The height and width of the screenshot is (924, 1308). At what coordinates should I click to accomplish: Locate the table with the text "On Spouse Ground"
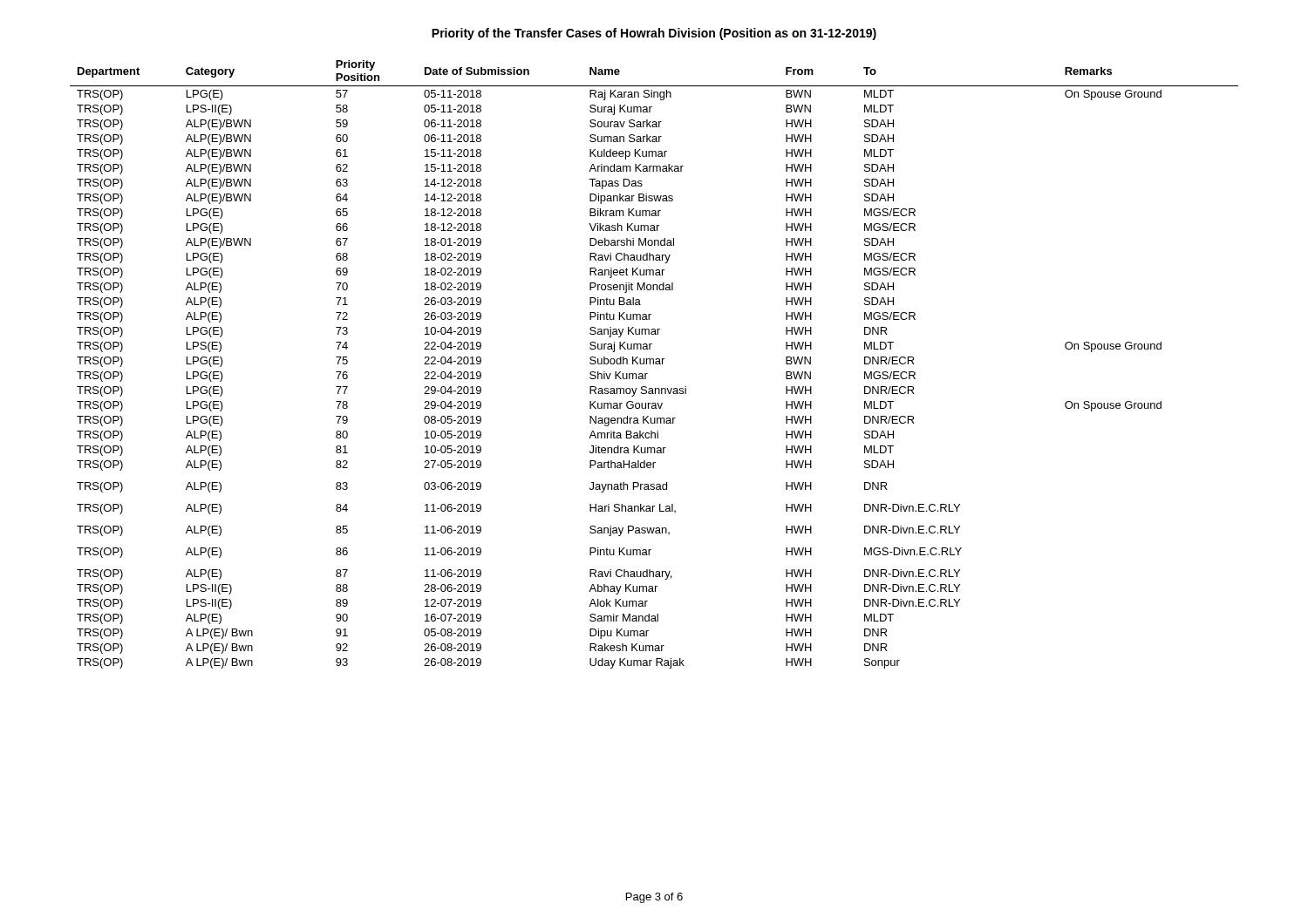click(654, 363)
